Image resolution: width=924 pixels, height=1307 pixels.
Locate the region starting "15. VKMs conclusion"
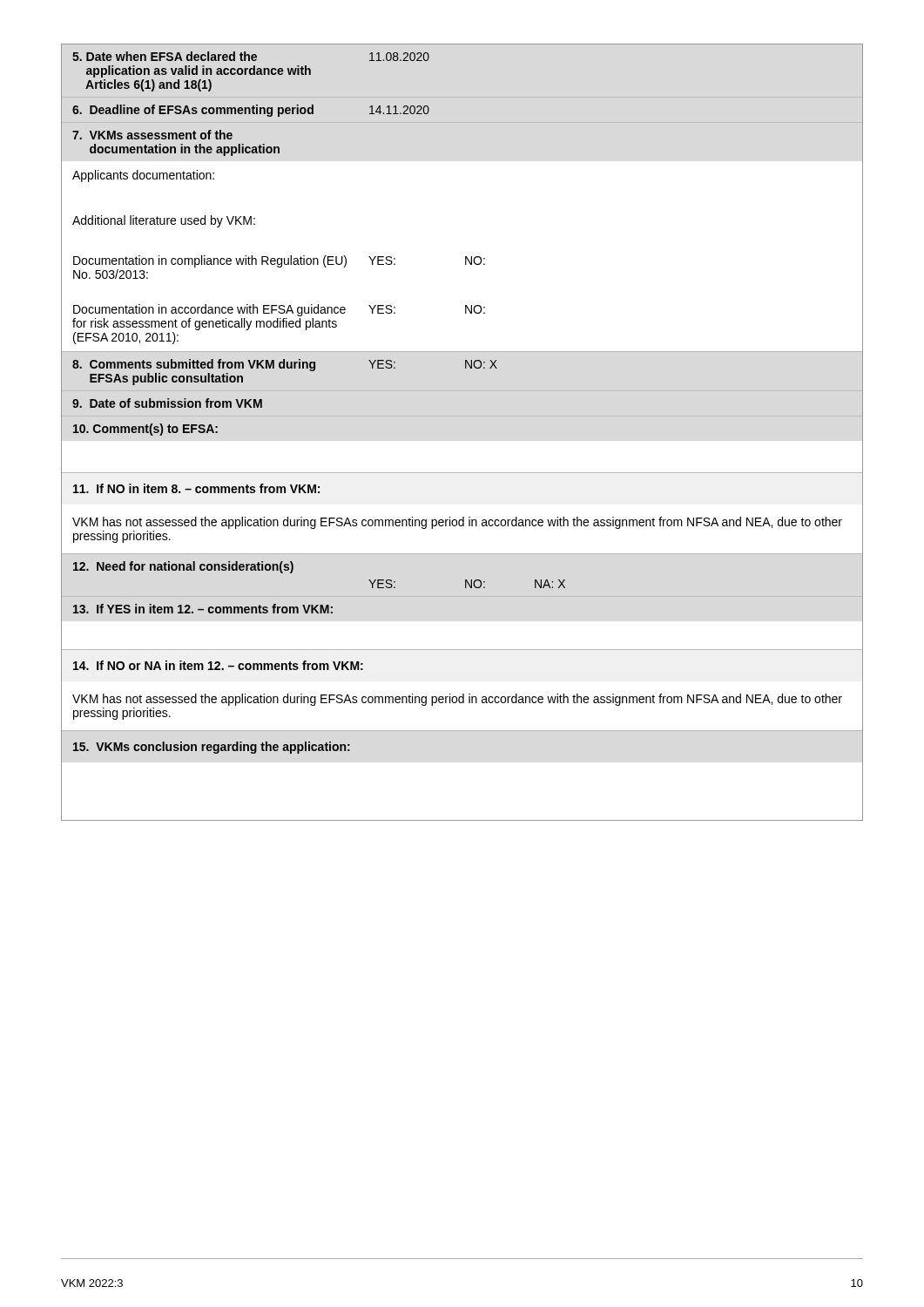coord(212,747)
